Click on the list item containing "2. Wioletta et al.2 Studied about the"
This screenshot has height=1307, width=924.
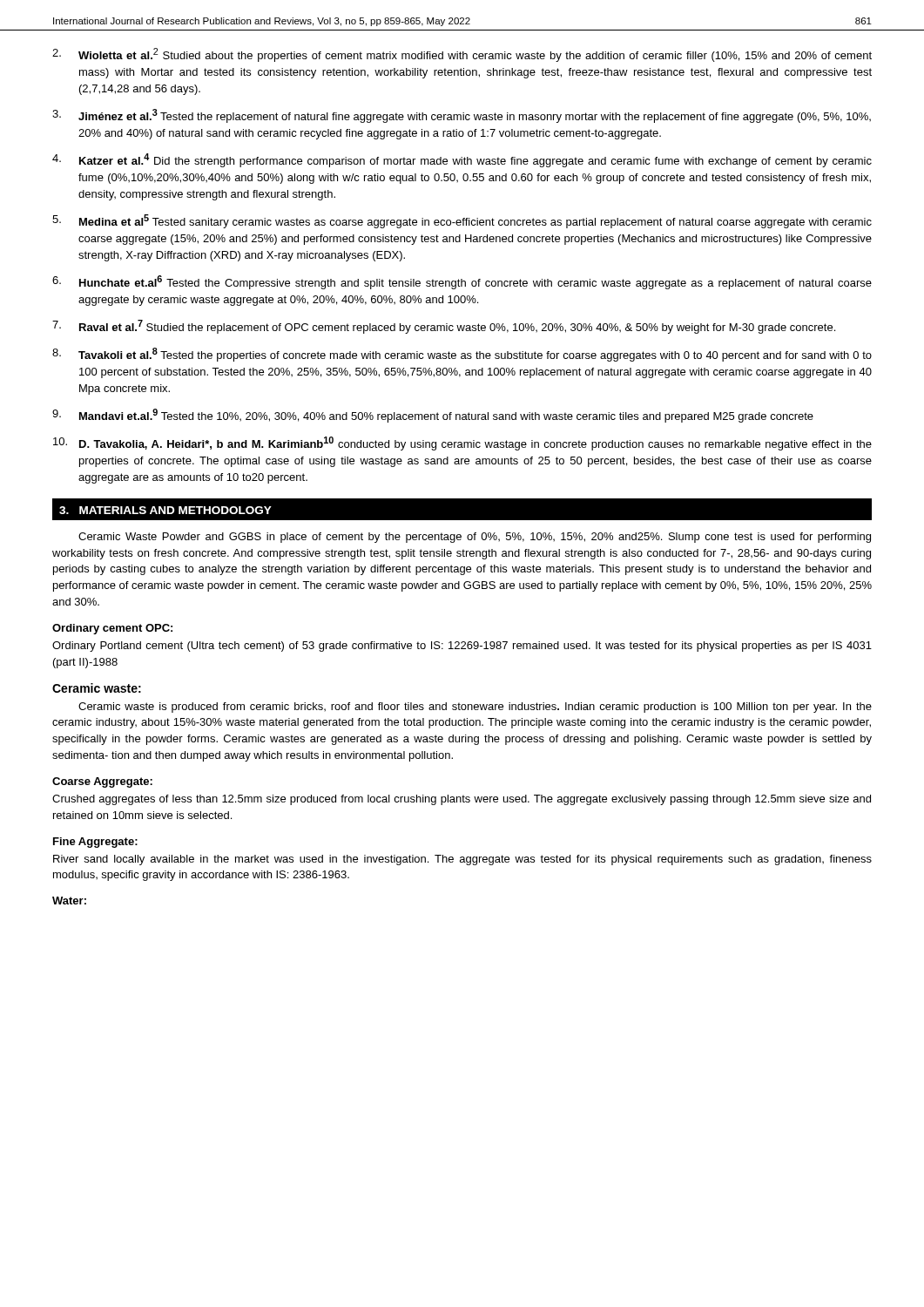[462, 71]
